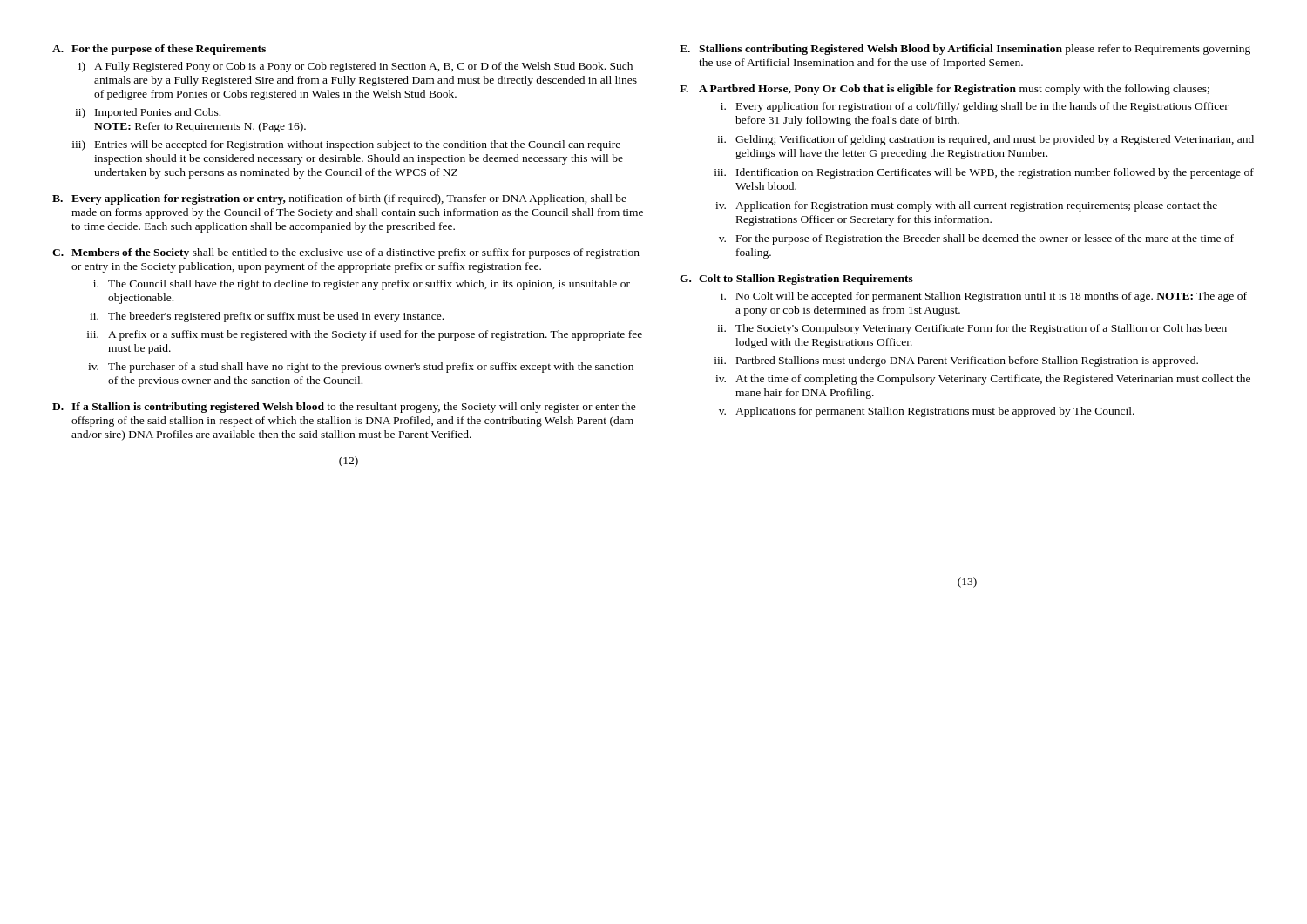Image resolution: width=1307 pixels, height=924 pixels.
Task: Find the list item containing "D. If a Stallion is"
Action: click(349, 421)
